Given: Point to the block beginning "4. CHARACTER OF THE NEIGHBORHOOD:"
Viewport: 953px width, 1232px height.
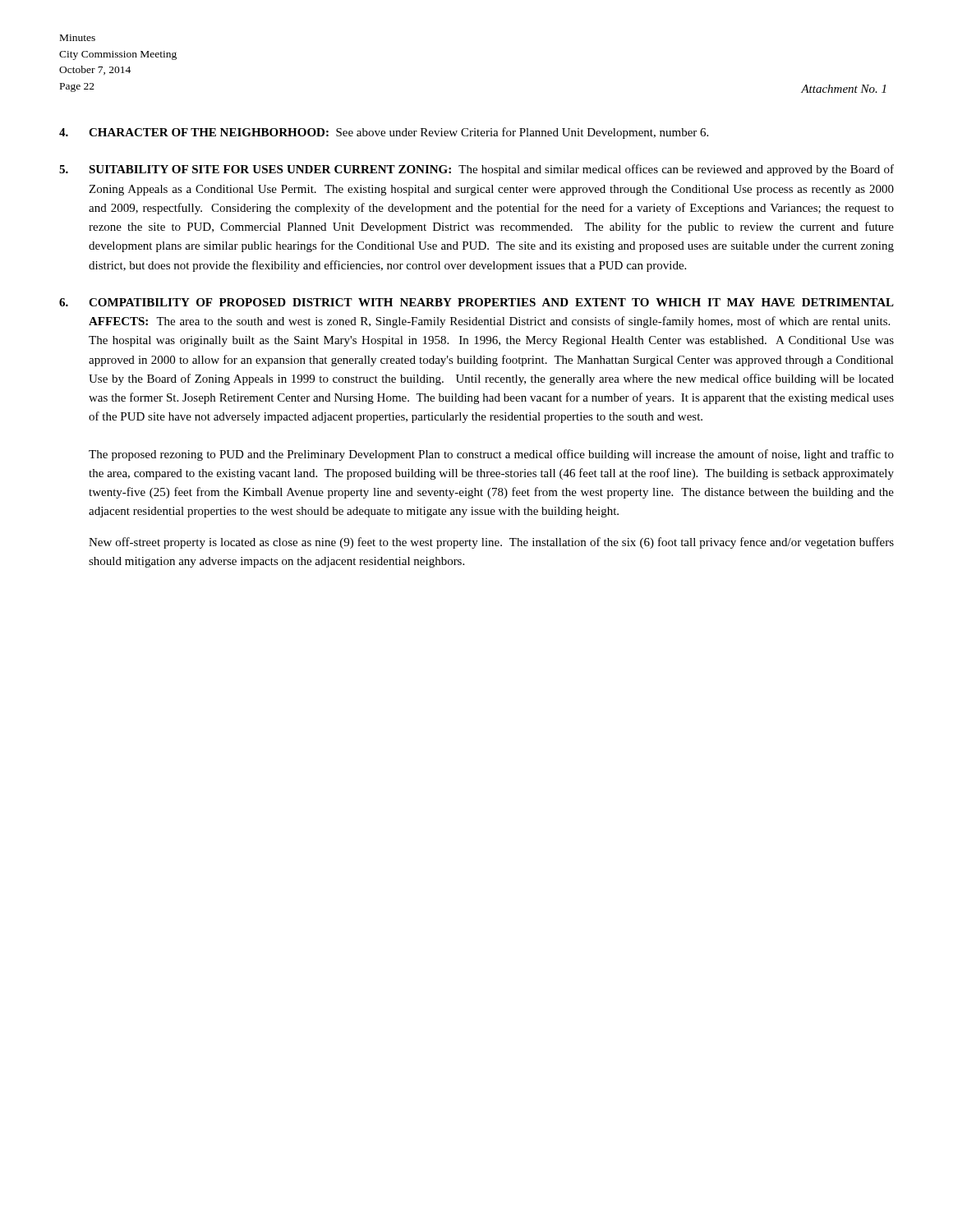Looking at the screenshot, I should (x=476, y=133).
